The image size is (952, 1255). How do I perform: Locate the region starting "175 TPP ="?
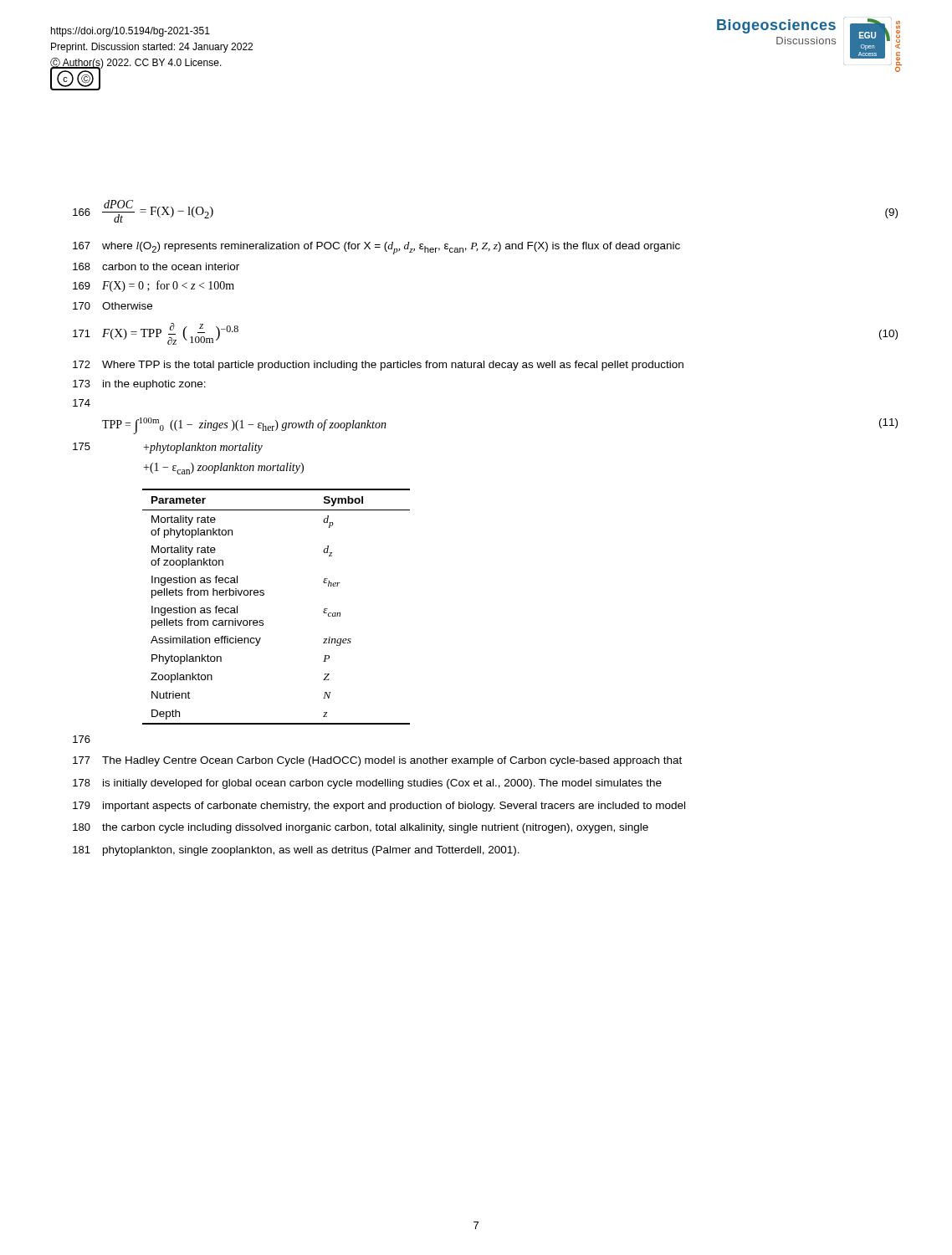[242, 425]
